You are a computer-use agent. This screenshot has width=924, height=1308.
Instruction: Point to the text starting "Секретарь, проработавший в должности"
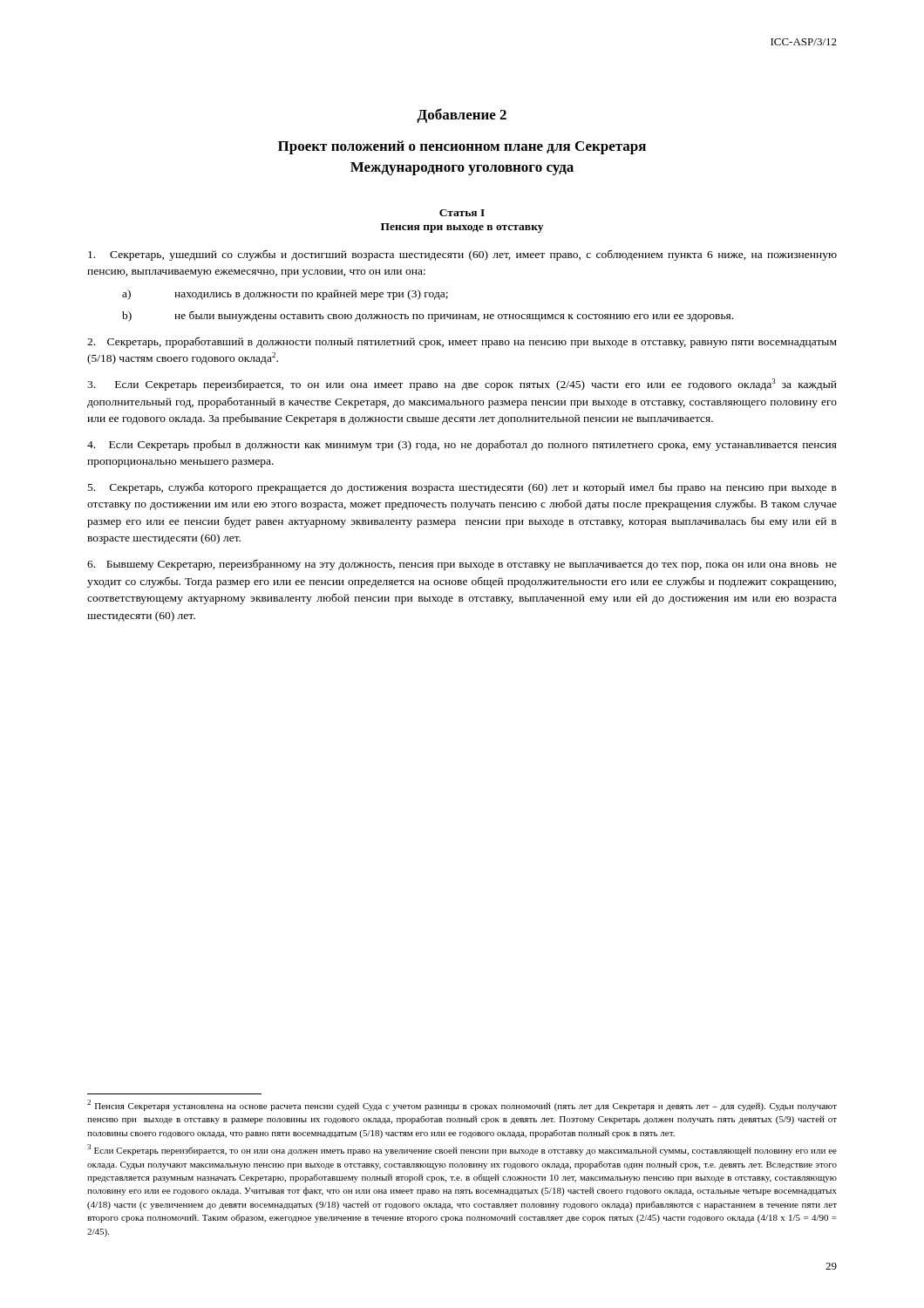(x=462, y=350)
